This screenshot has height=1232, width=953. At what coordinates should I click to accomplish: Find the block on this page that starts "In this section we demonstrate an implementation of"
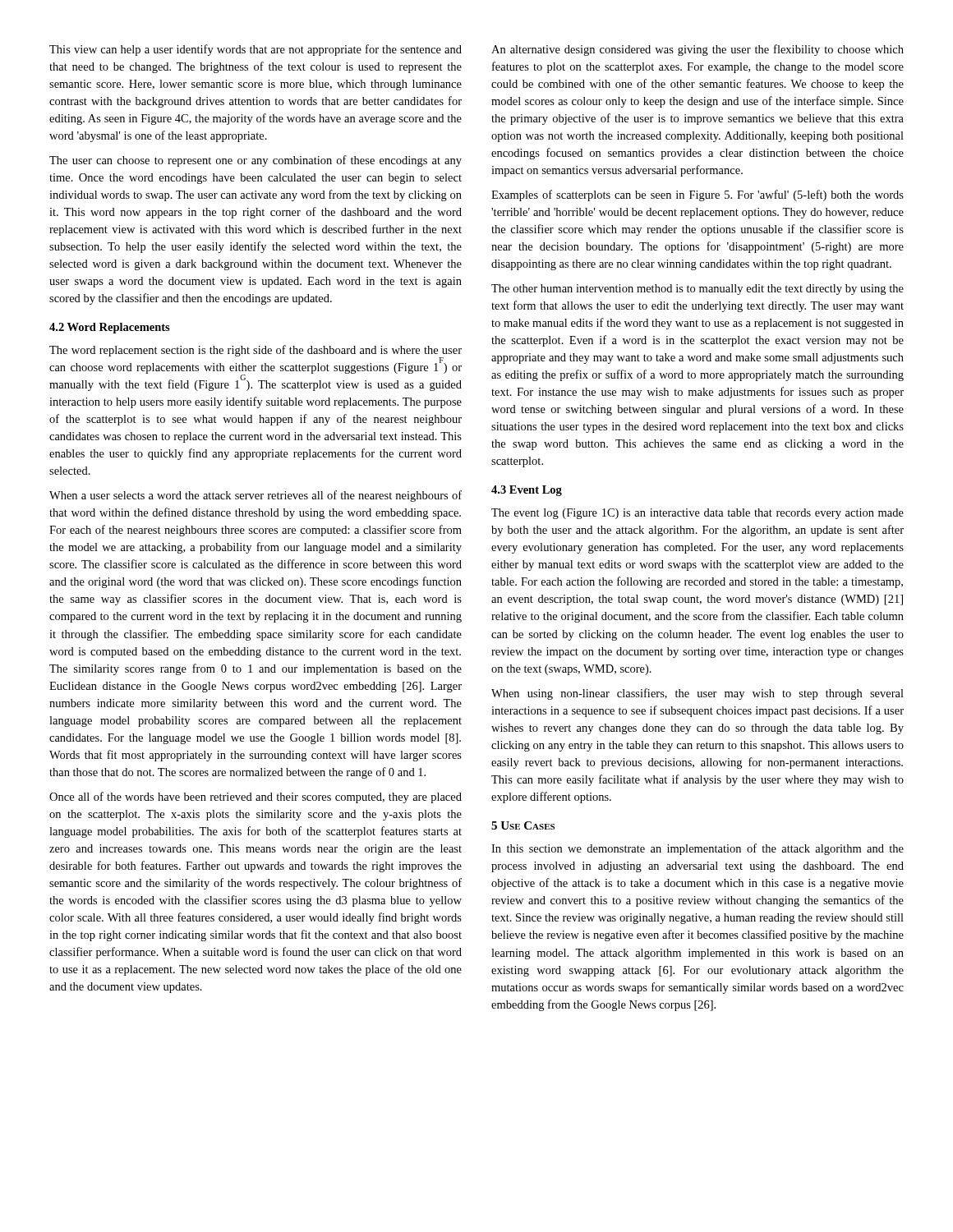(x=698, y=927)
